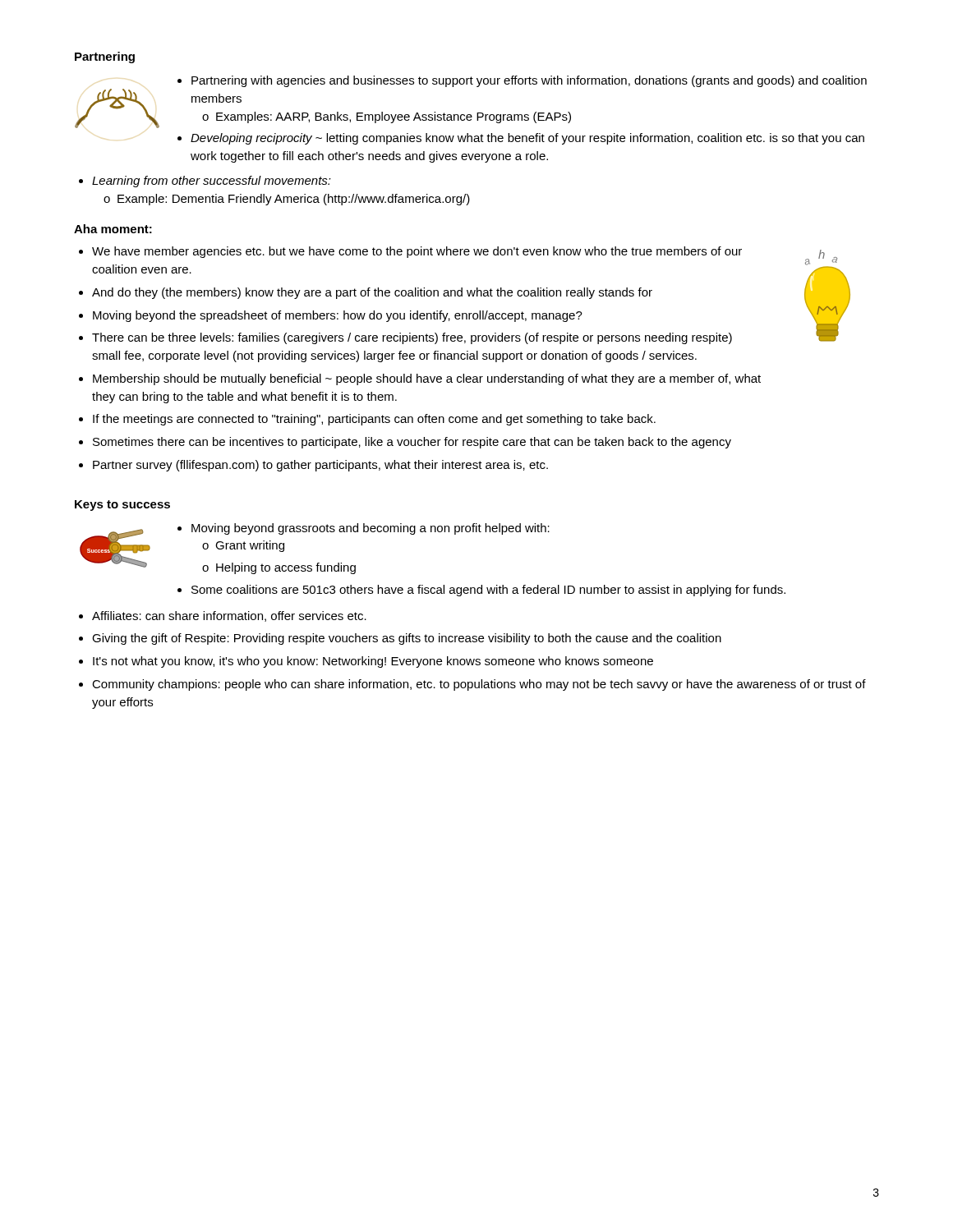The width and height of the screenshot is (953, 1232).
Task: Locate the region starting "Aha moment:"
Action: (113, 229)
